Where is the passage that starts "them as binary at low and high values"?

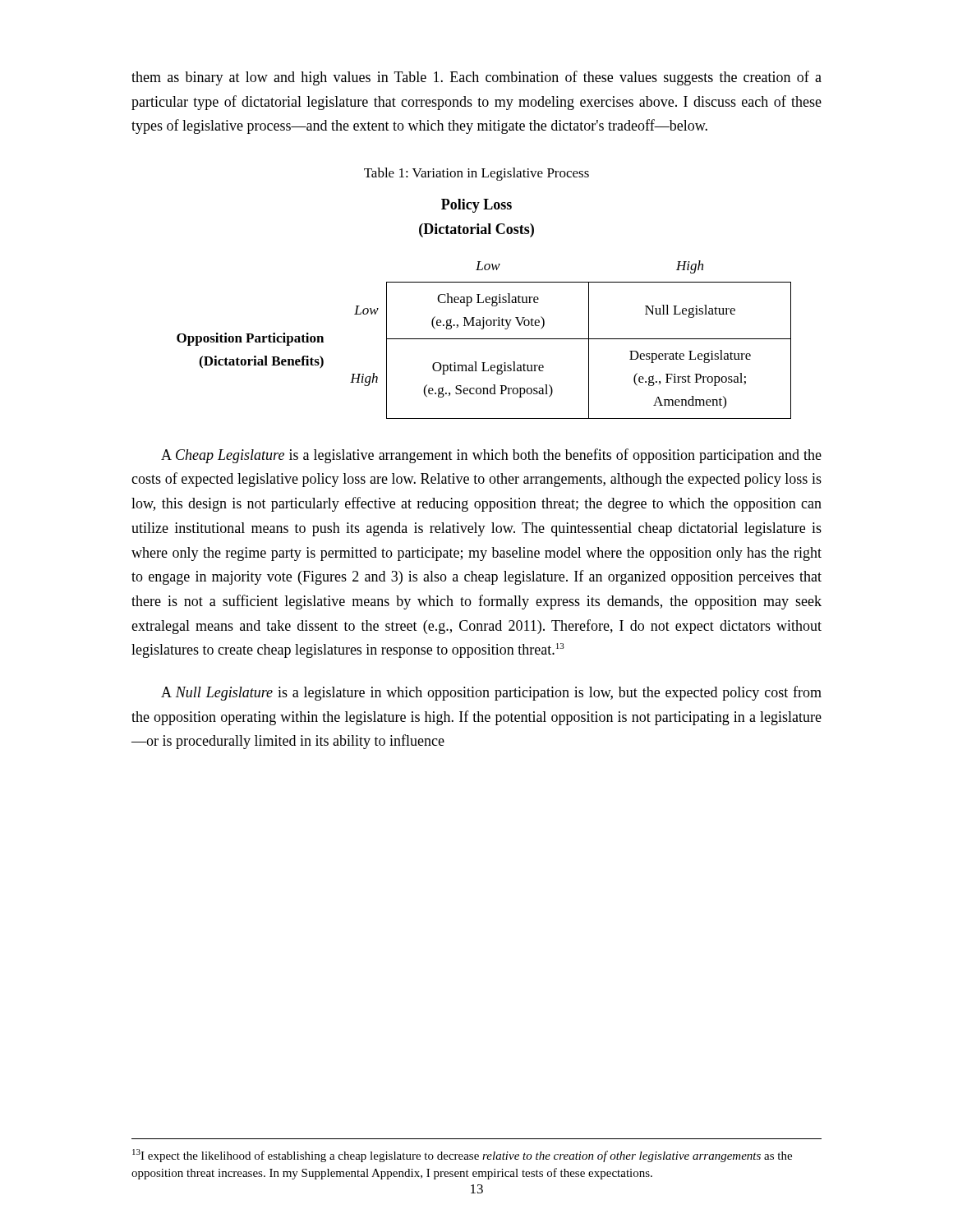pos(476,102)
